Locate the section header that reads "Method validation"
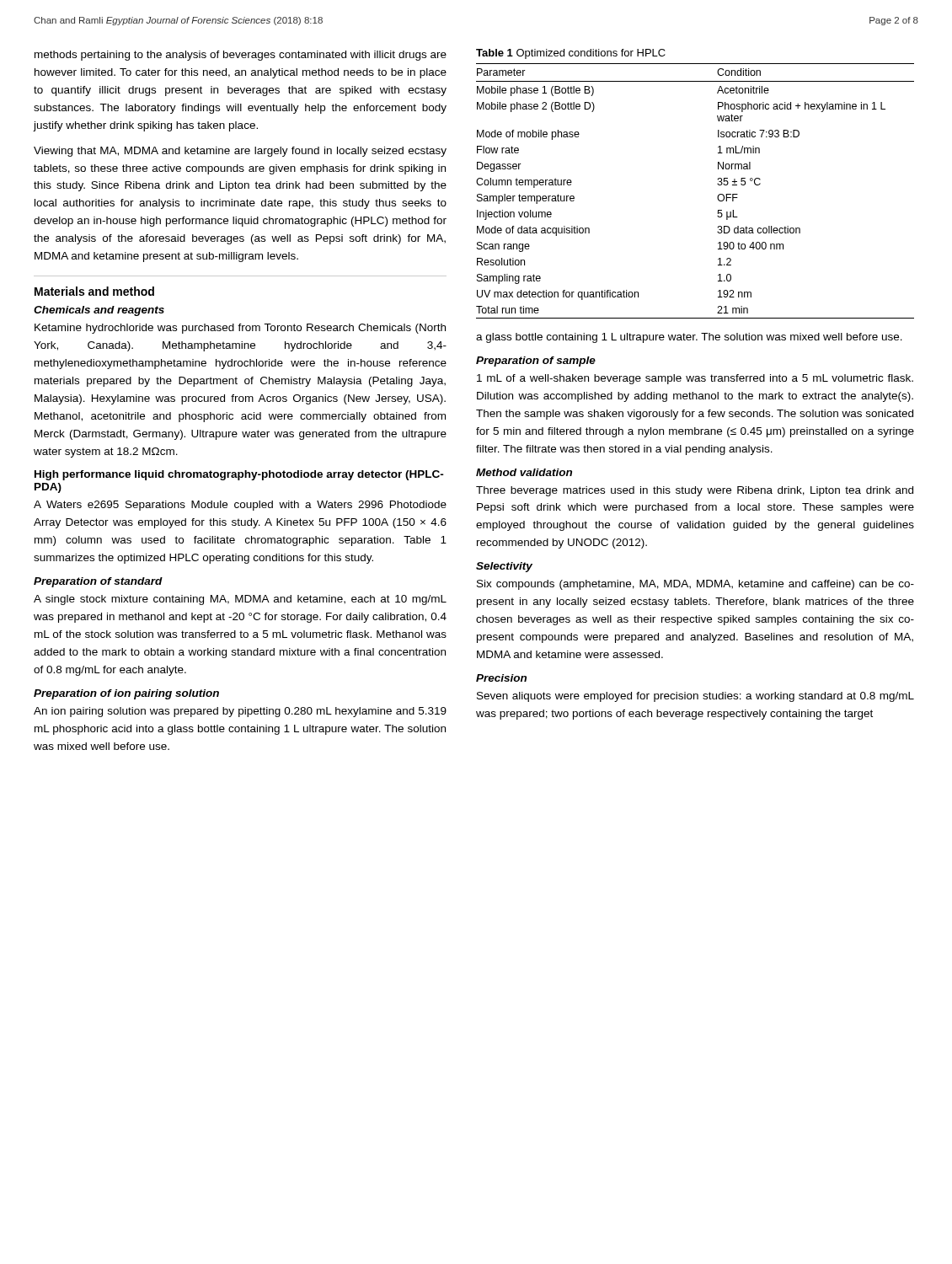 click(x=524, y=472)
